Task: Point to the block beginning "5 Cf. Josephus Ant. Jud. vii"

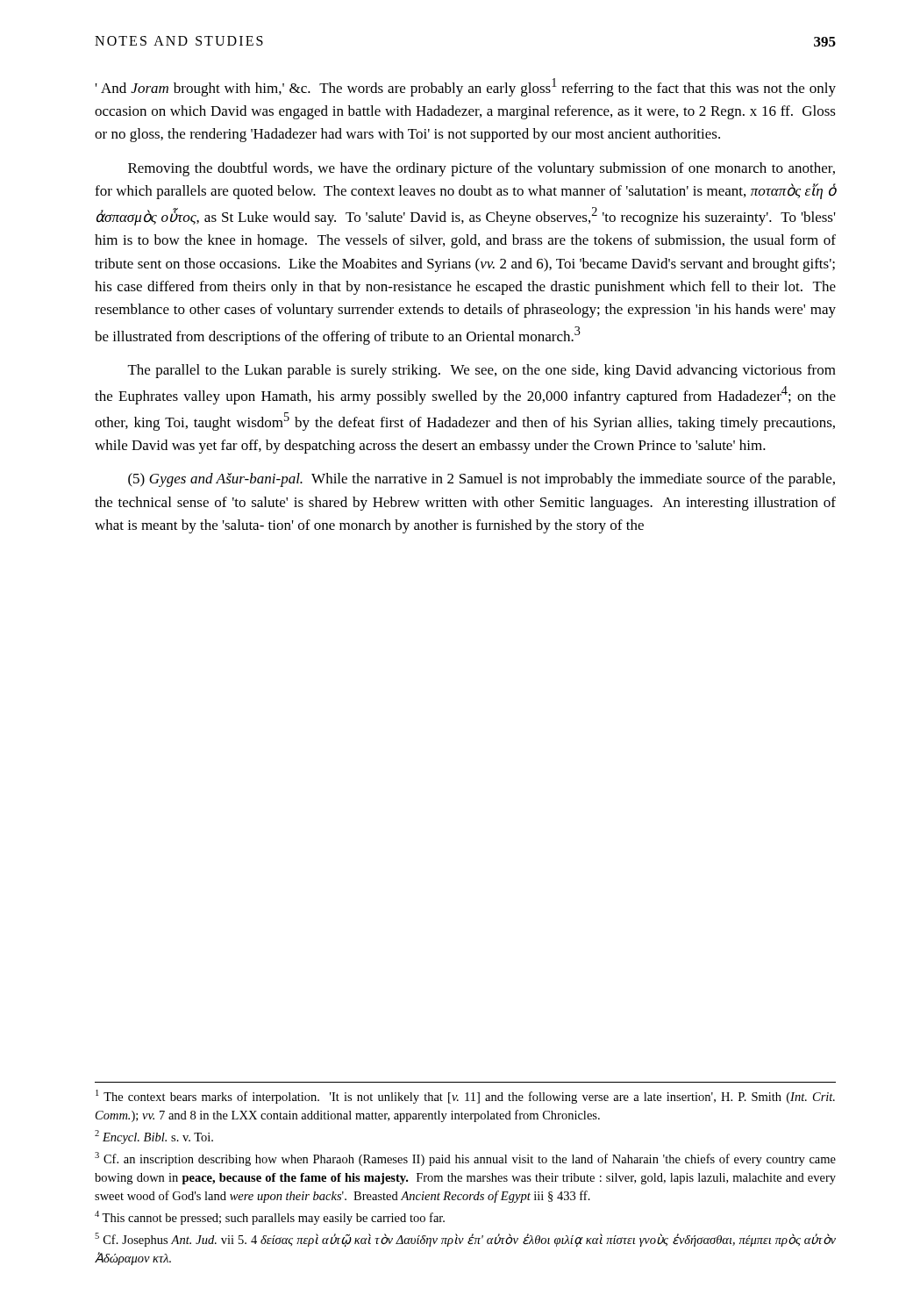Action: 465,1248
